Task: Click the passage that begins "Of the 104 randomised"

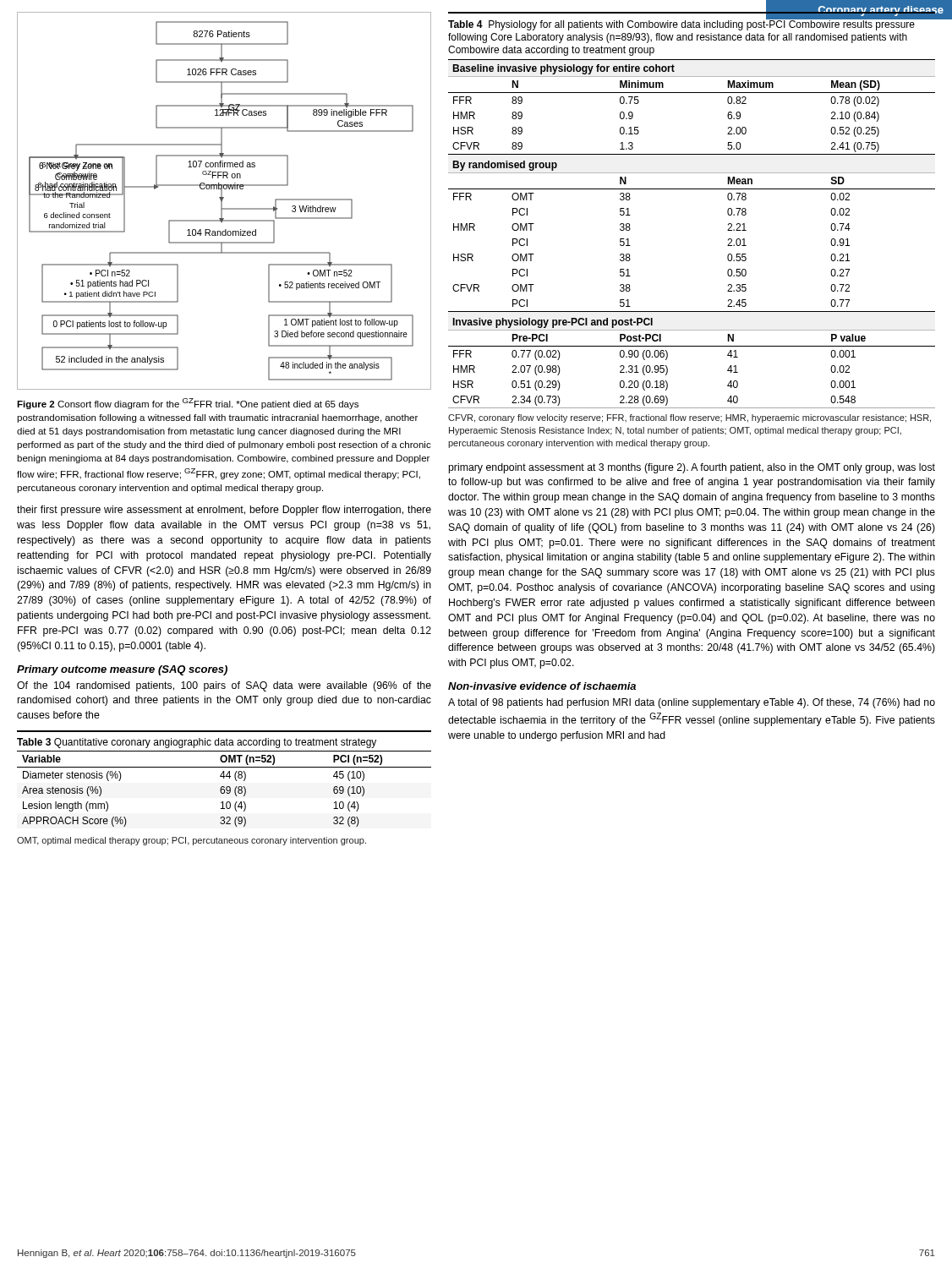Action: [x=224, y=700]
